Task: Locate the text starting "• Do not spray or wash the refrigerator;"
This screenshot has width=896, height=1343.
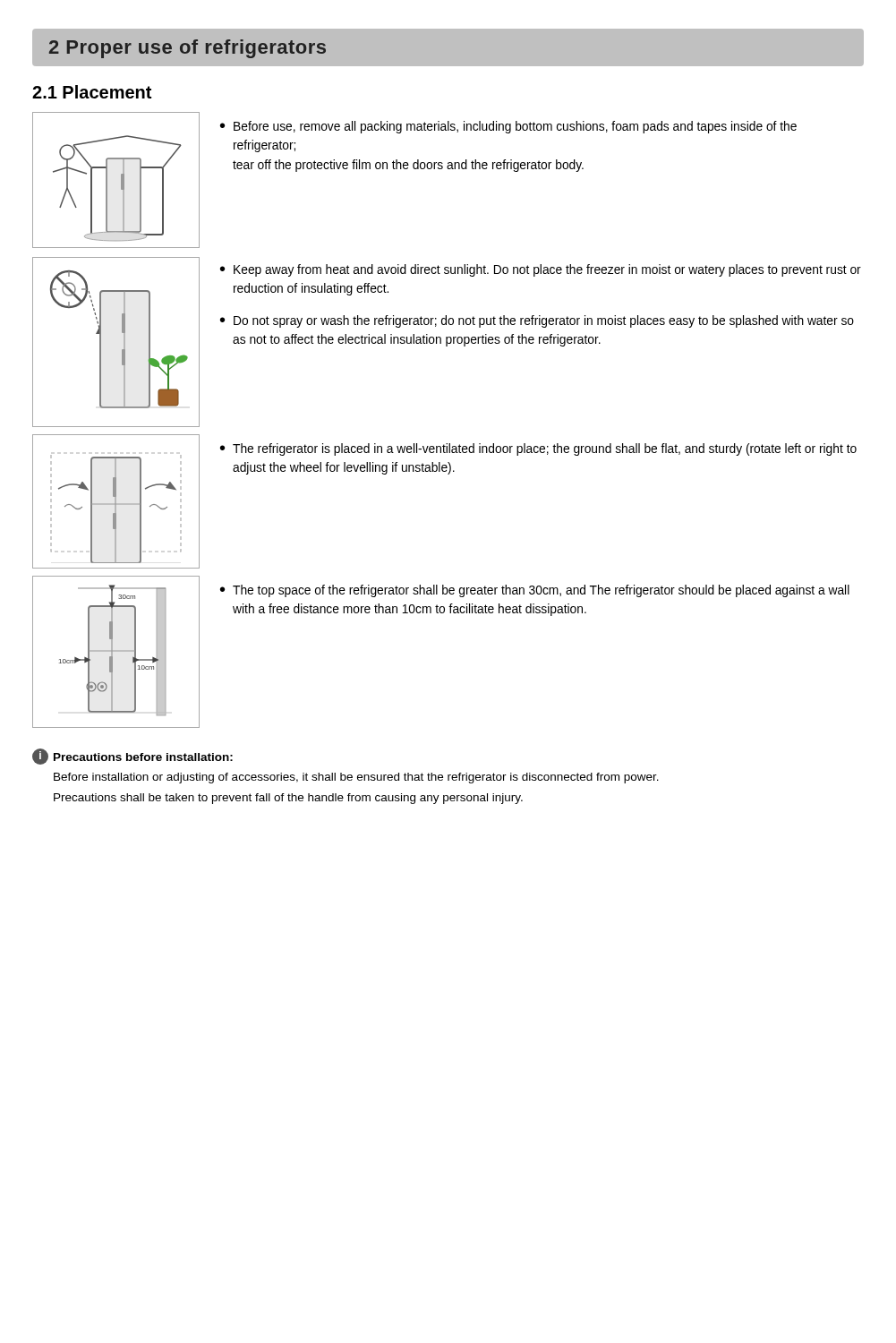Action: tap(542, 330)
